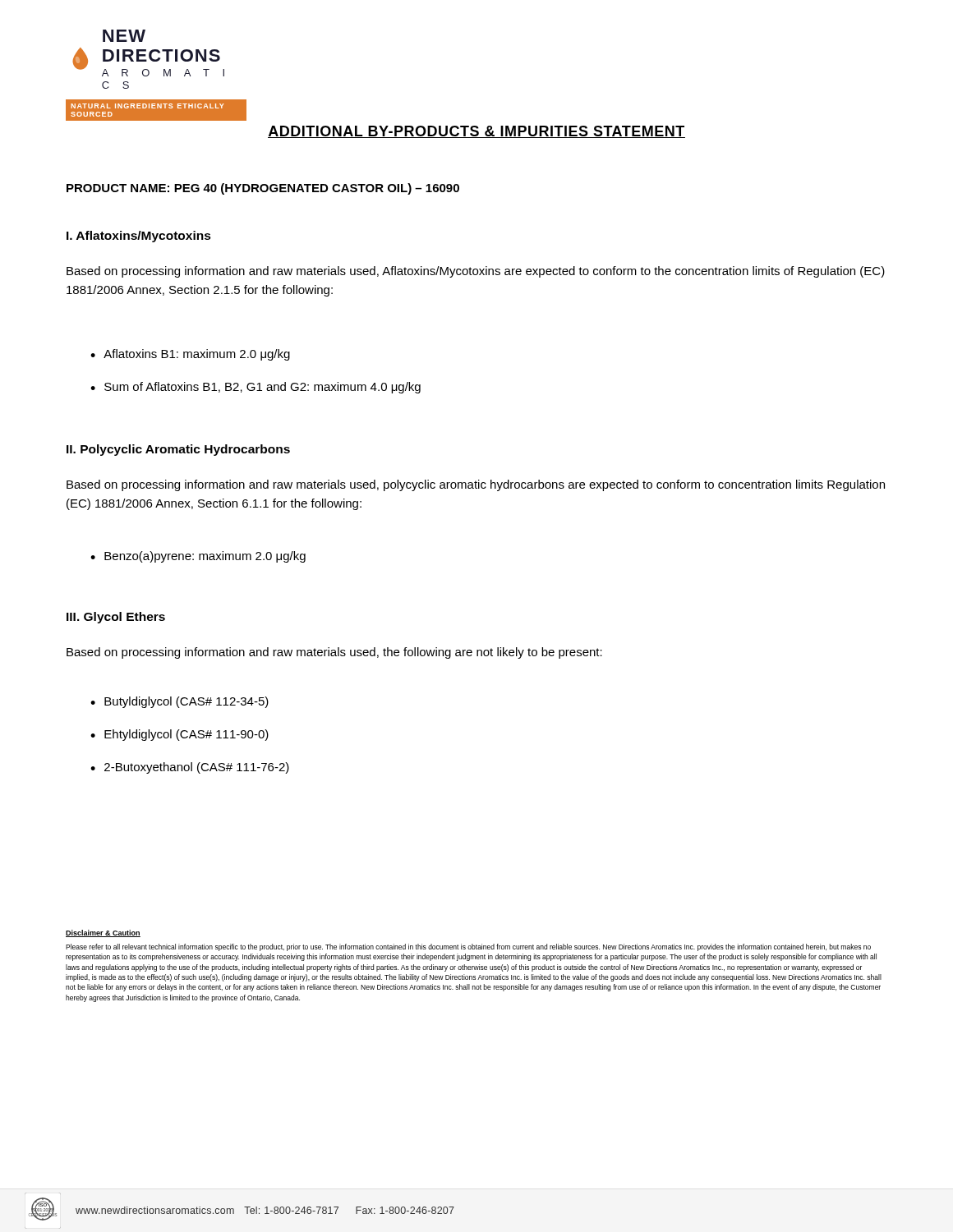Screen dimensions: 1232x953
Task: Point to "III. Glycol Ethers"
Action: click(116, 616)
